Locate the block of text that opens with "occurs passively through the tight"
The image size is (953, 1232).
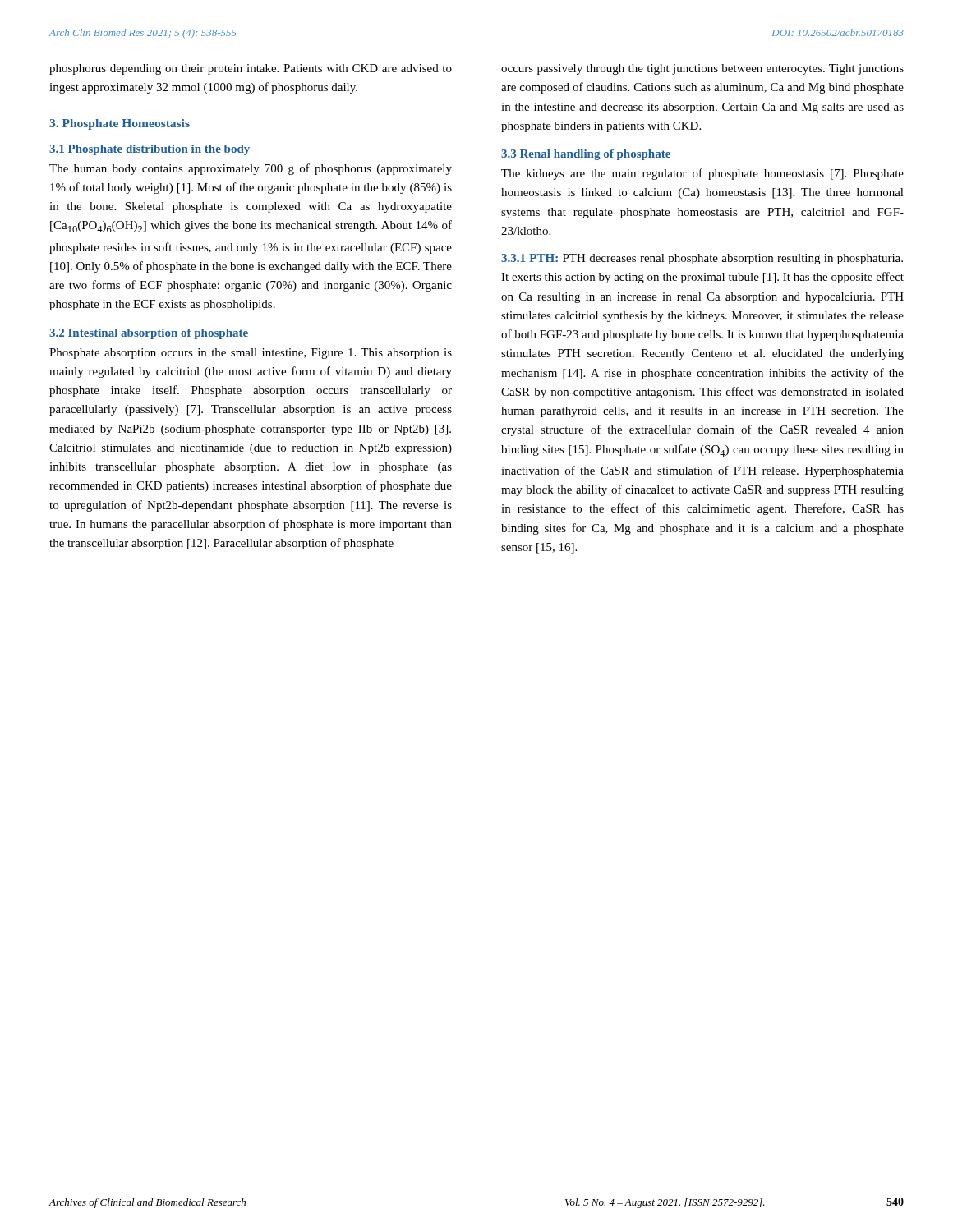pos(702,97)
